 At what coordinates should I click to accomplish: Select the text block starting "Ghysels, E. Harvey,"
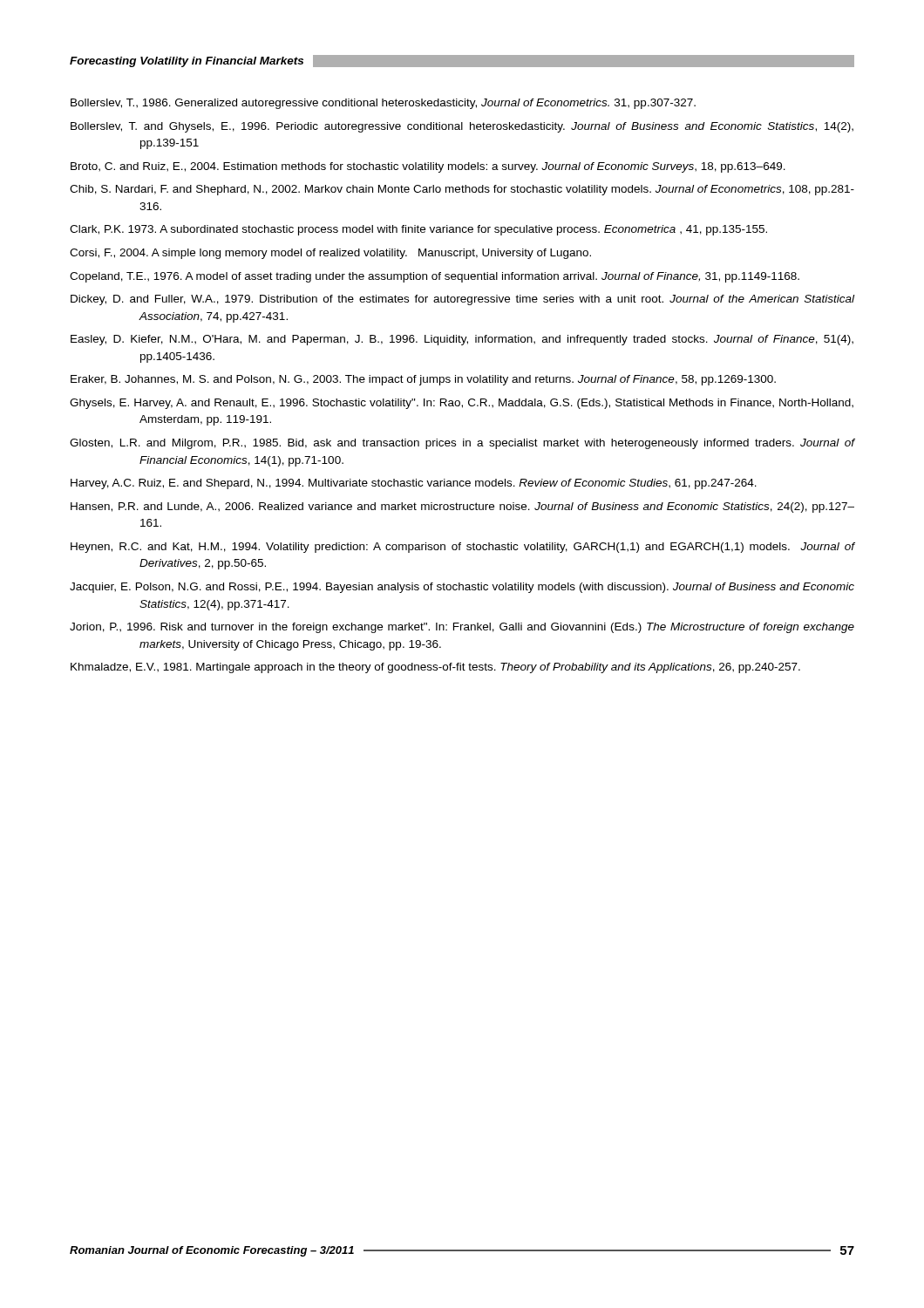(462, 411)
